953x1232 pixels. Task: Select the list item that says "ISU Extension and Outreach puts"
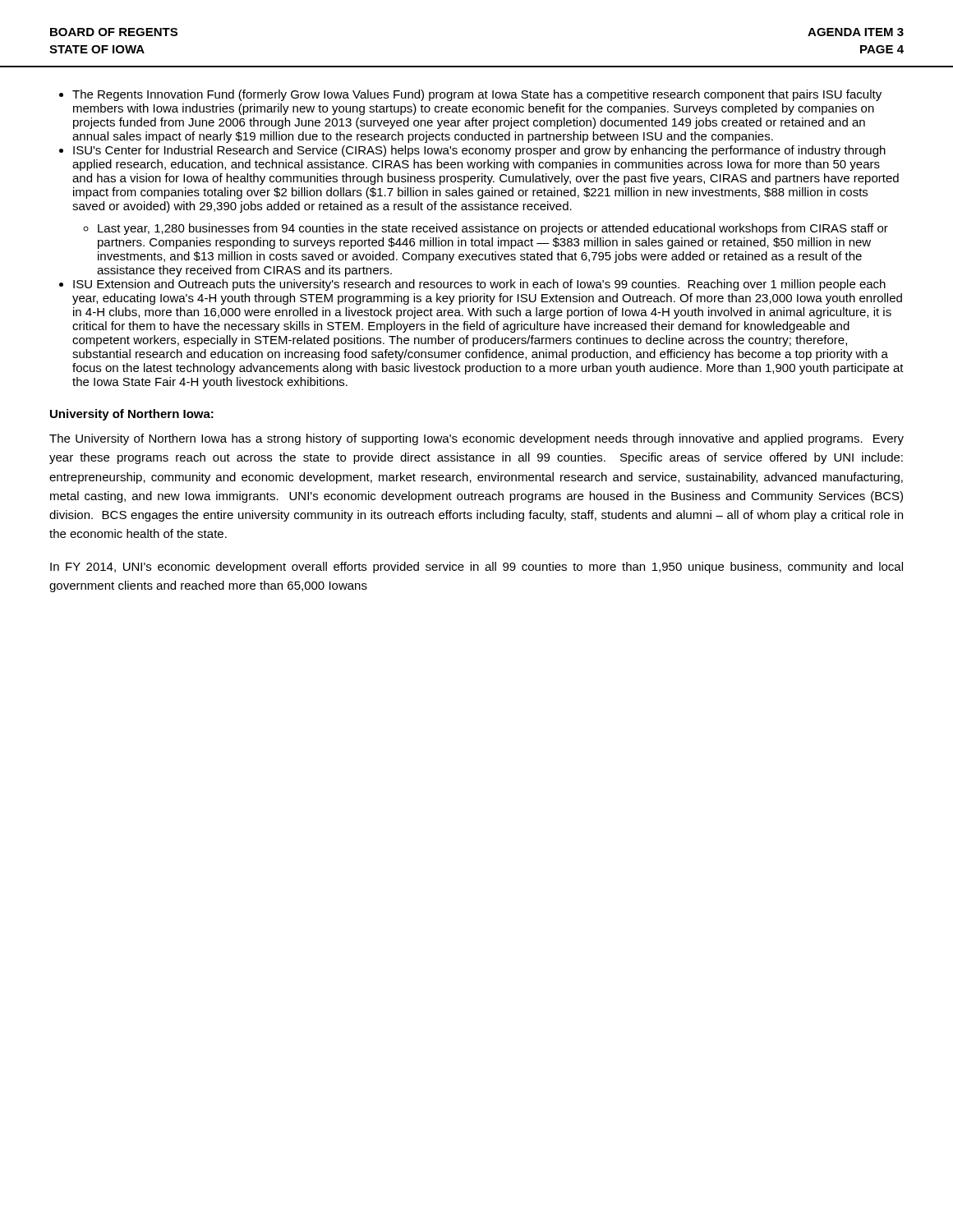coord(488,333)
